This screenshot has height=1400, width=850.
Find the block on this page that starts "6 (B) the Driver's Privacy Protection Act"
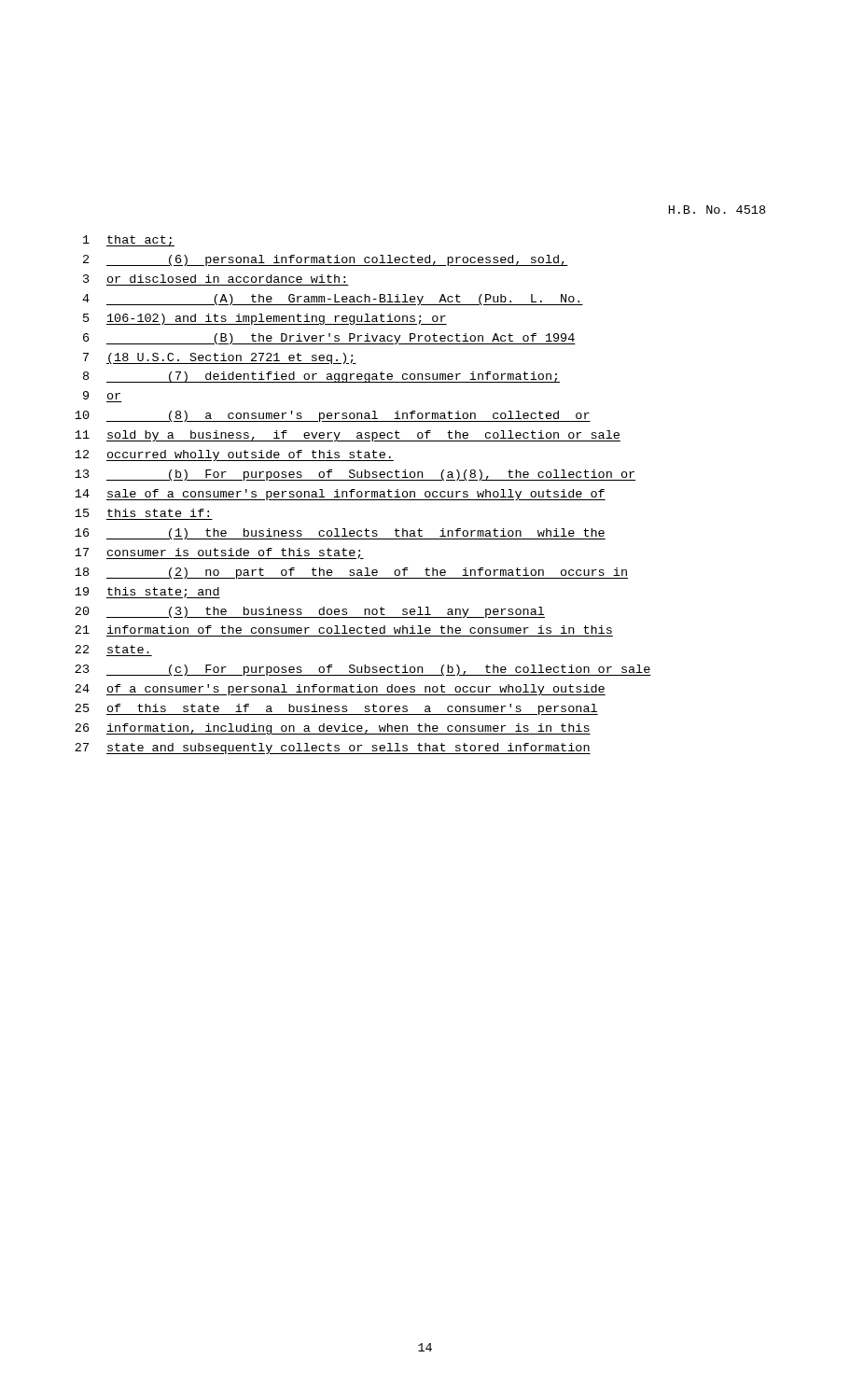pos(319,339)
